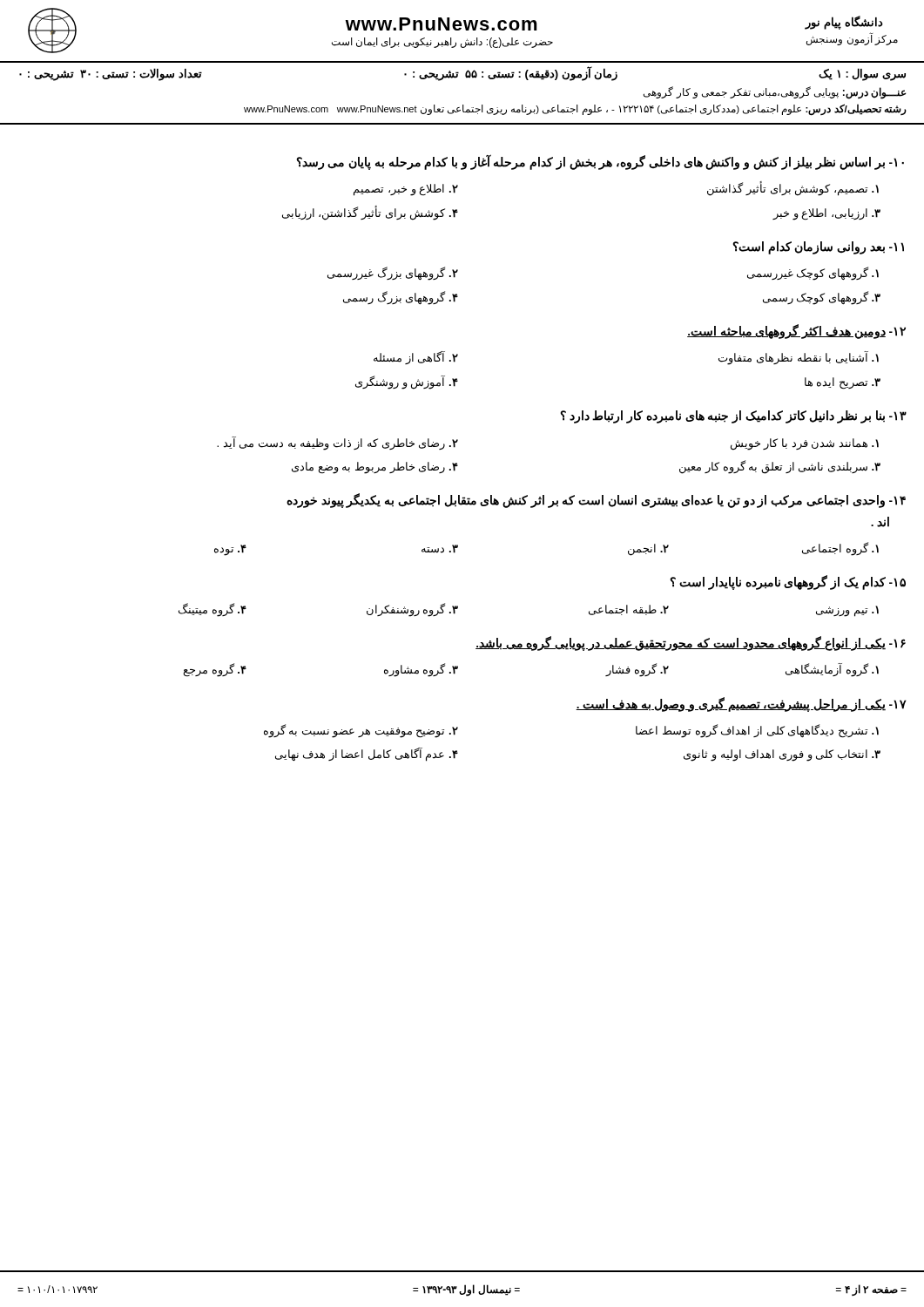Viewport: 924px width, 1307px height.
Task: Find the text starting "۱۲- دومین هدف اکثر گروههای"
Action: [462, 357]
